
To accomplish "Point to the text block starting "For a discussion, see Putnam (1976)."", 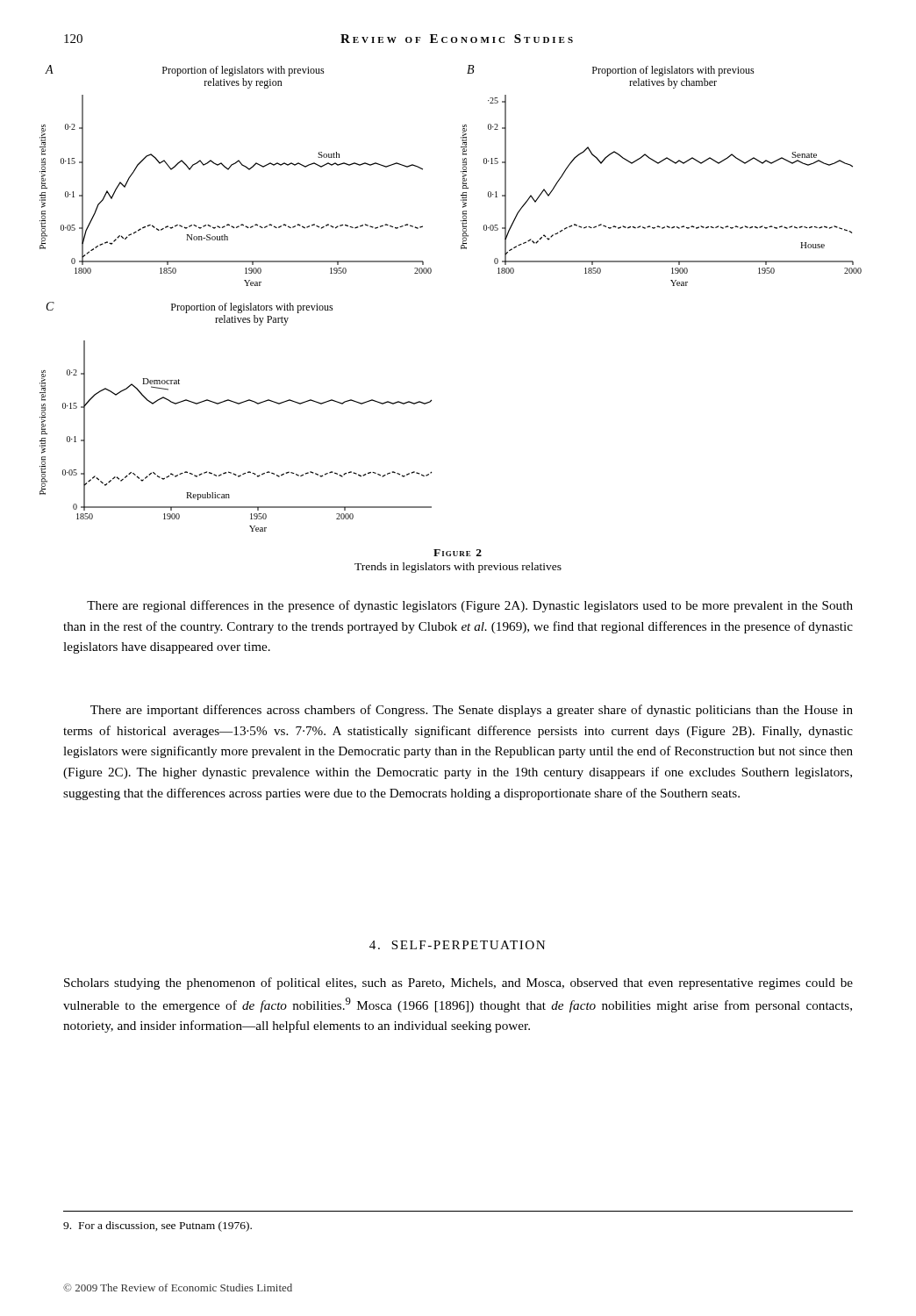I will (158, 1225).
